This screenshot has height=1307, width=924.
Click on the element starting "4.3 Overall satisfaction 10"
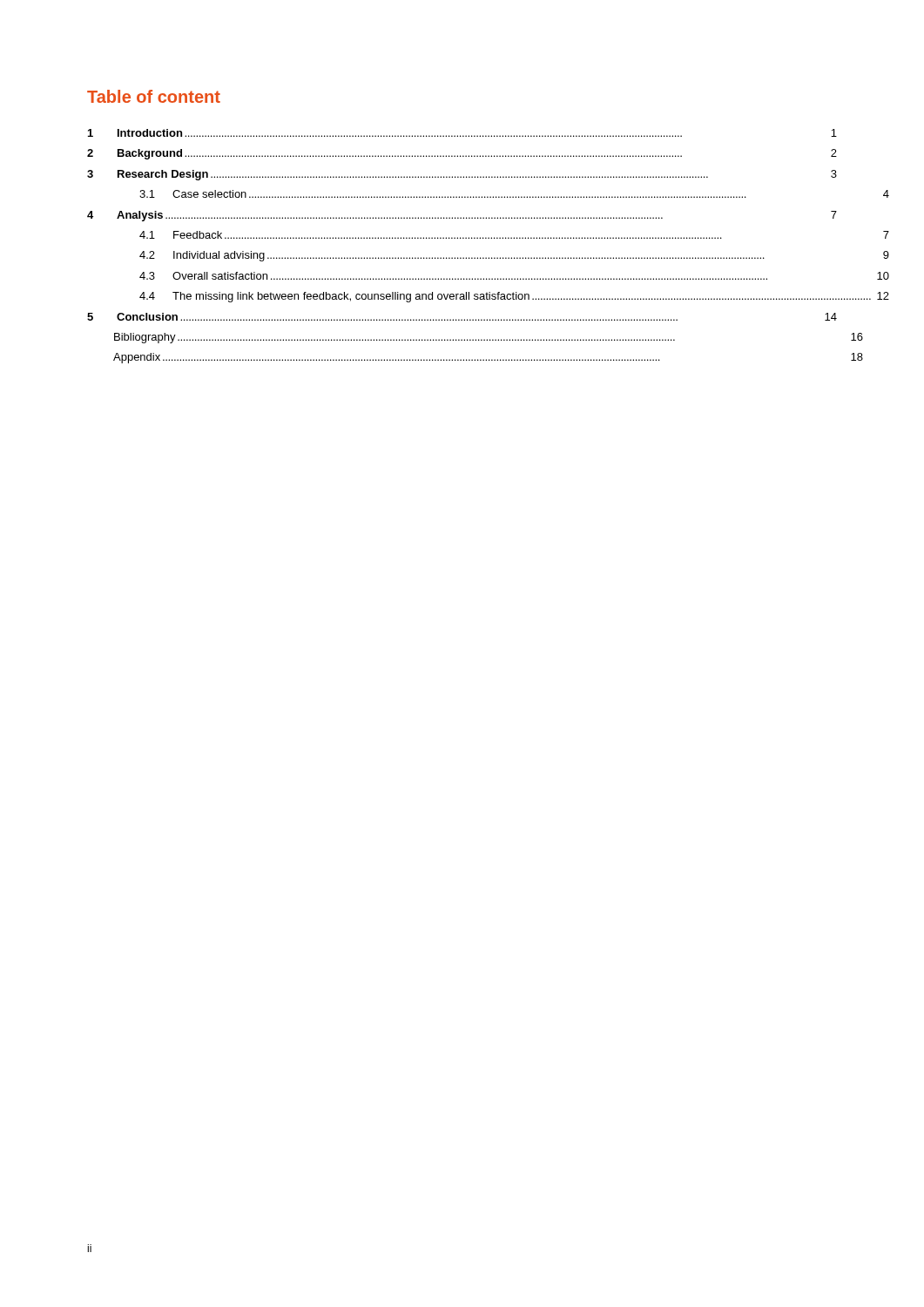click(x=462, y=276)
